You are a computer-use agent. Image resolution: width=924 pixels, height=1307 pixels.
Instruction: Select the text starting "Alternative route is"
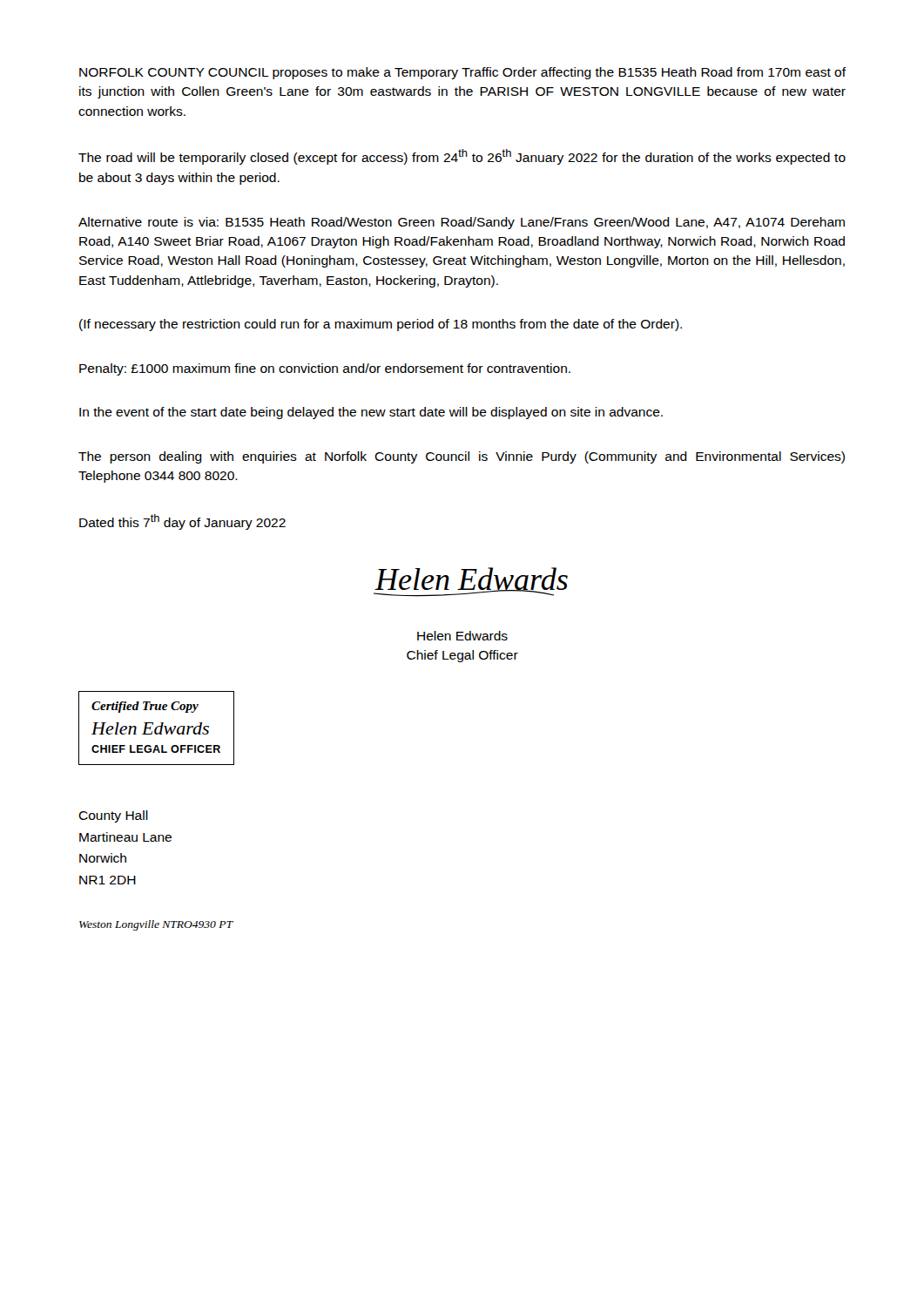(462, 251)
